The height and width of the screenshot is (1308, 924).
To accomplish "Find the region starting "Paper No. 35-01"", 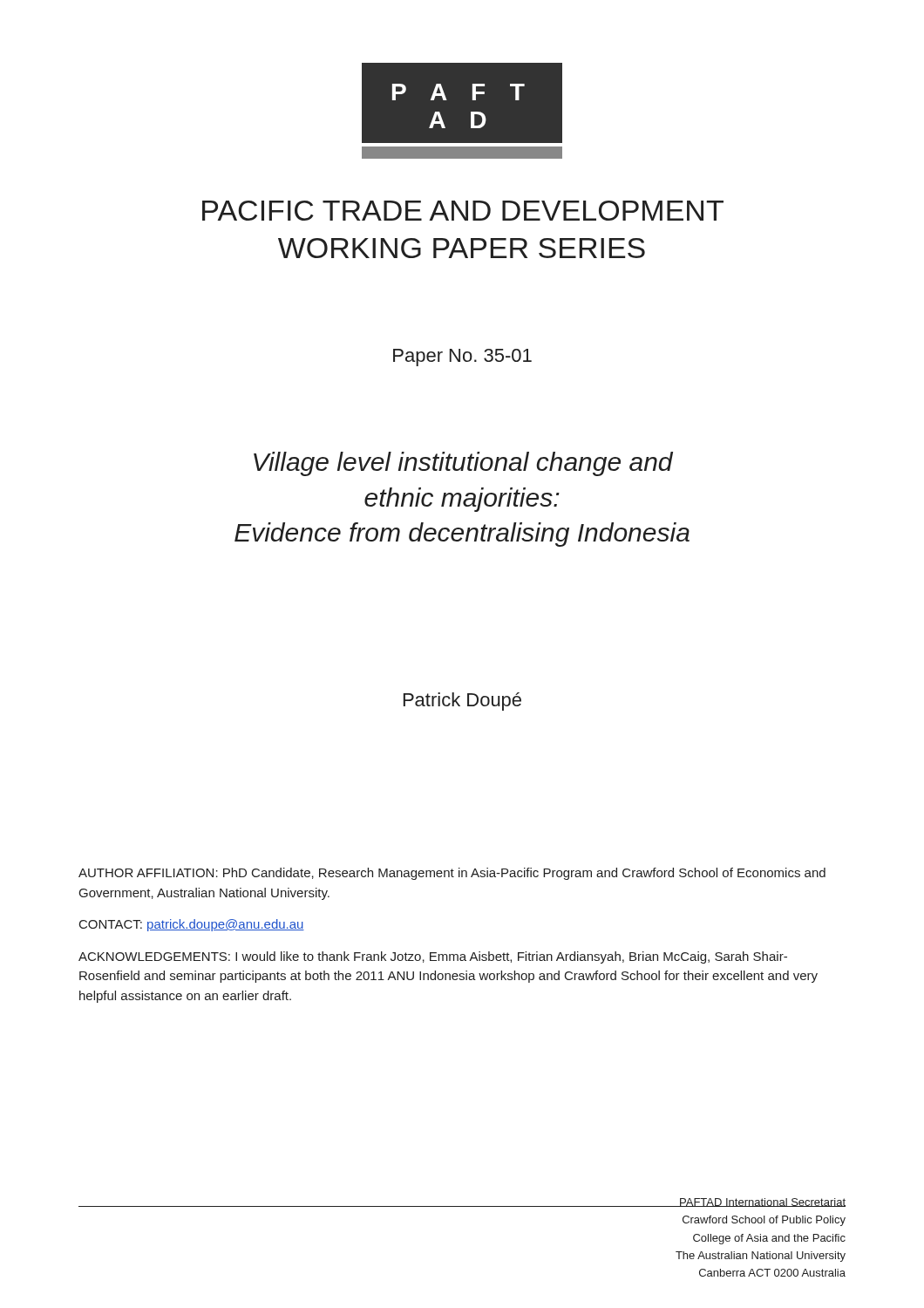I will point(462,355).
